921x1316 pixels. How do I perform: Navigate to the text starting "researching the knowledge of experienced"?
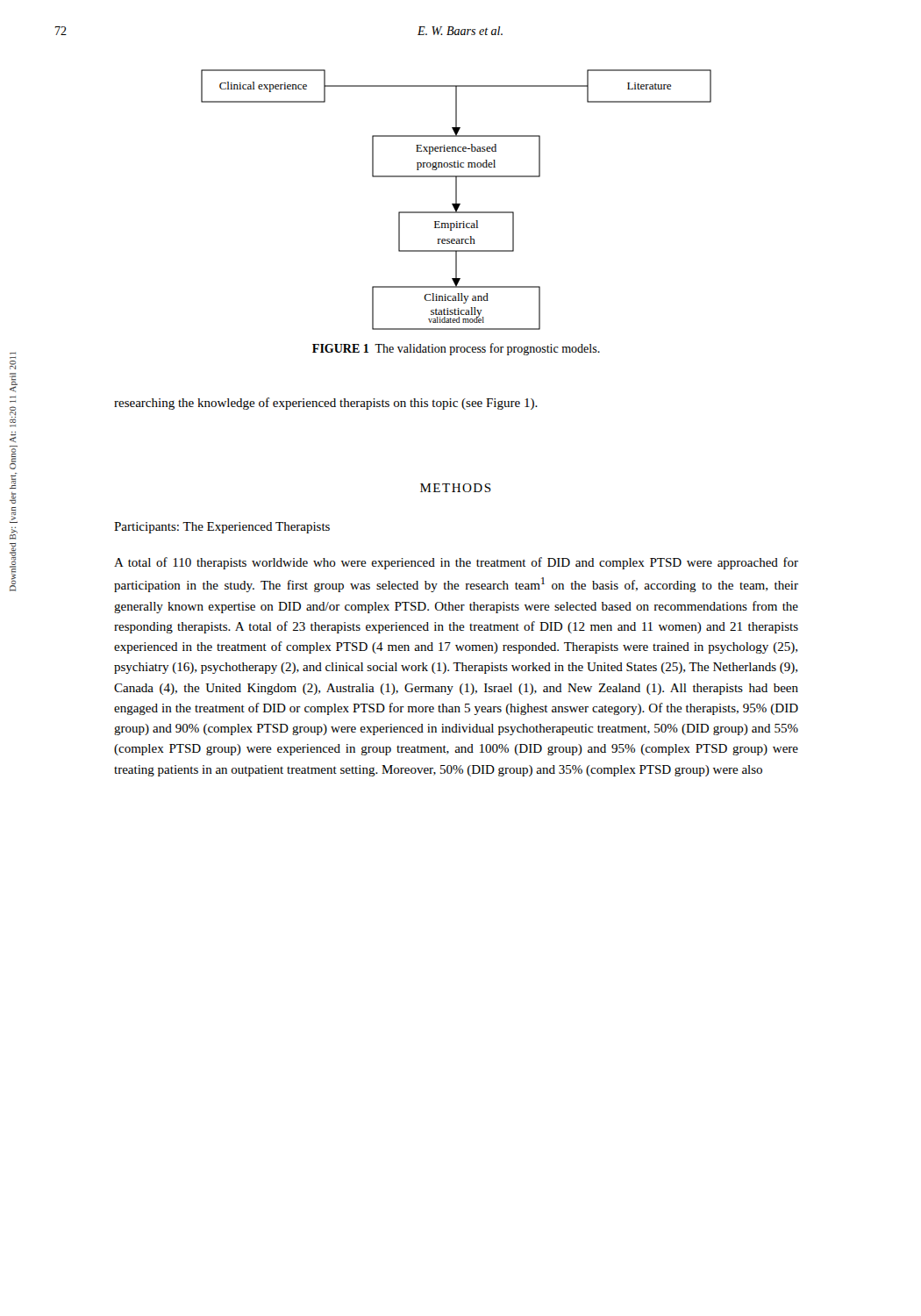pos(326,403)
